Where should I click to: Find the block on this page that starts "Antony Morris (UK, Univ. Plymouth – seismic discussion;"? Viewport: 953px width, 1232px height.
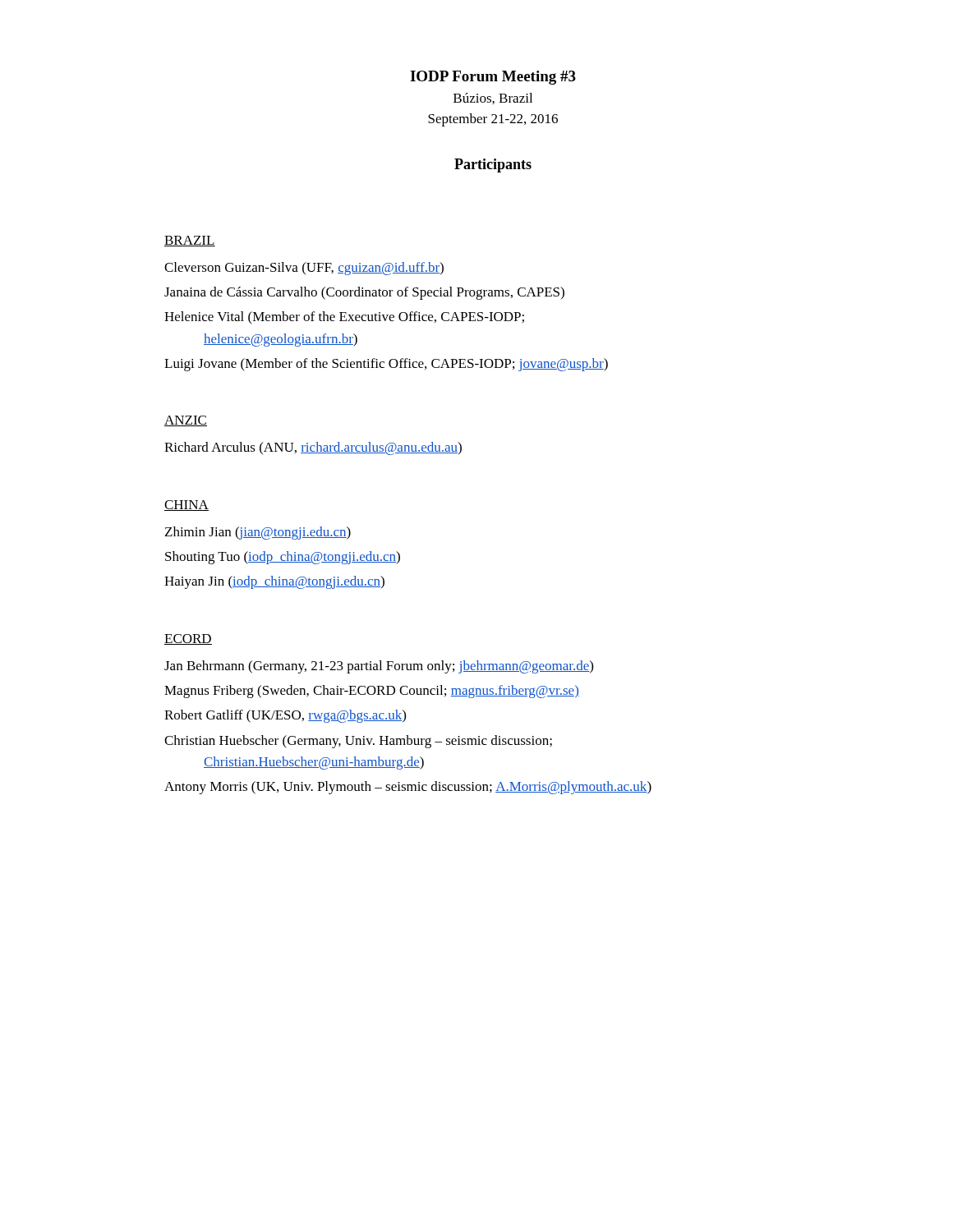pos(408,787)
